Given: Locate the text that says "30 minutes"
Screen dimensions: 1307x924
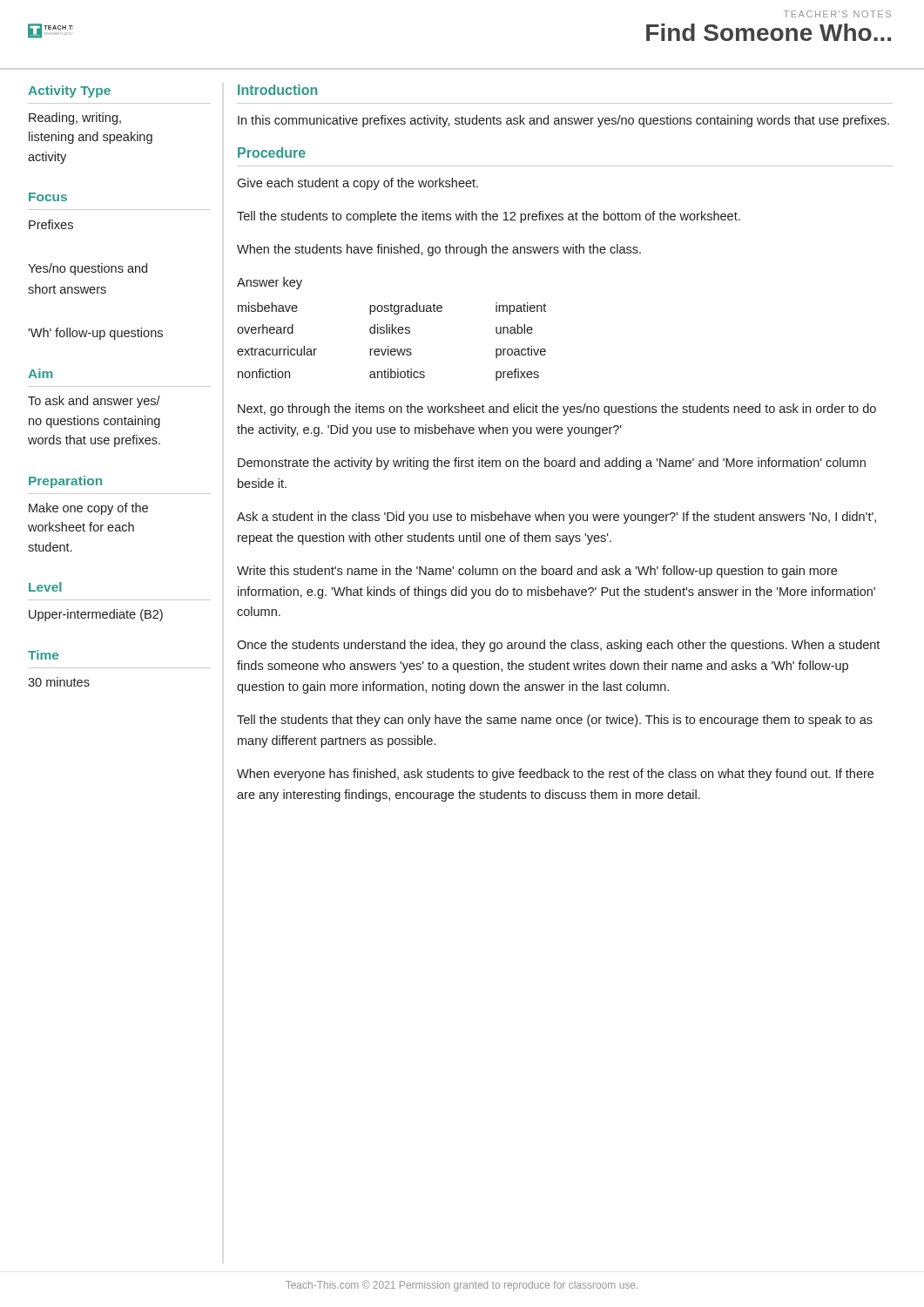Looking at the screenshot, I should pyautogui.click(x=59, y=682).
